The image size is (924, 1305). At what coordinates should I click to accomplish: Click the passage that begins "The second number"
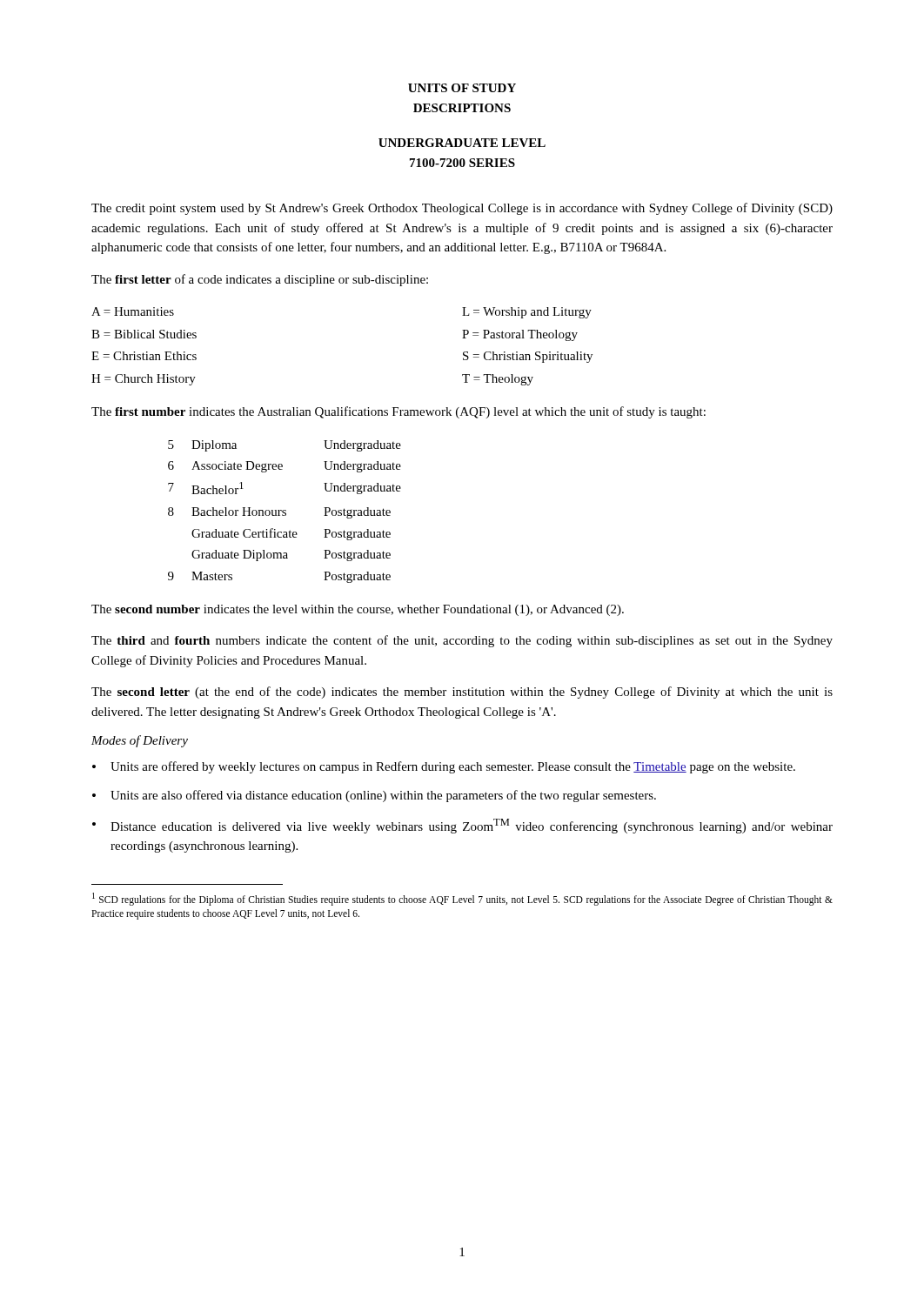coord(358,609)
